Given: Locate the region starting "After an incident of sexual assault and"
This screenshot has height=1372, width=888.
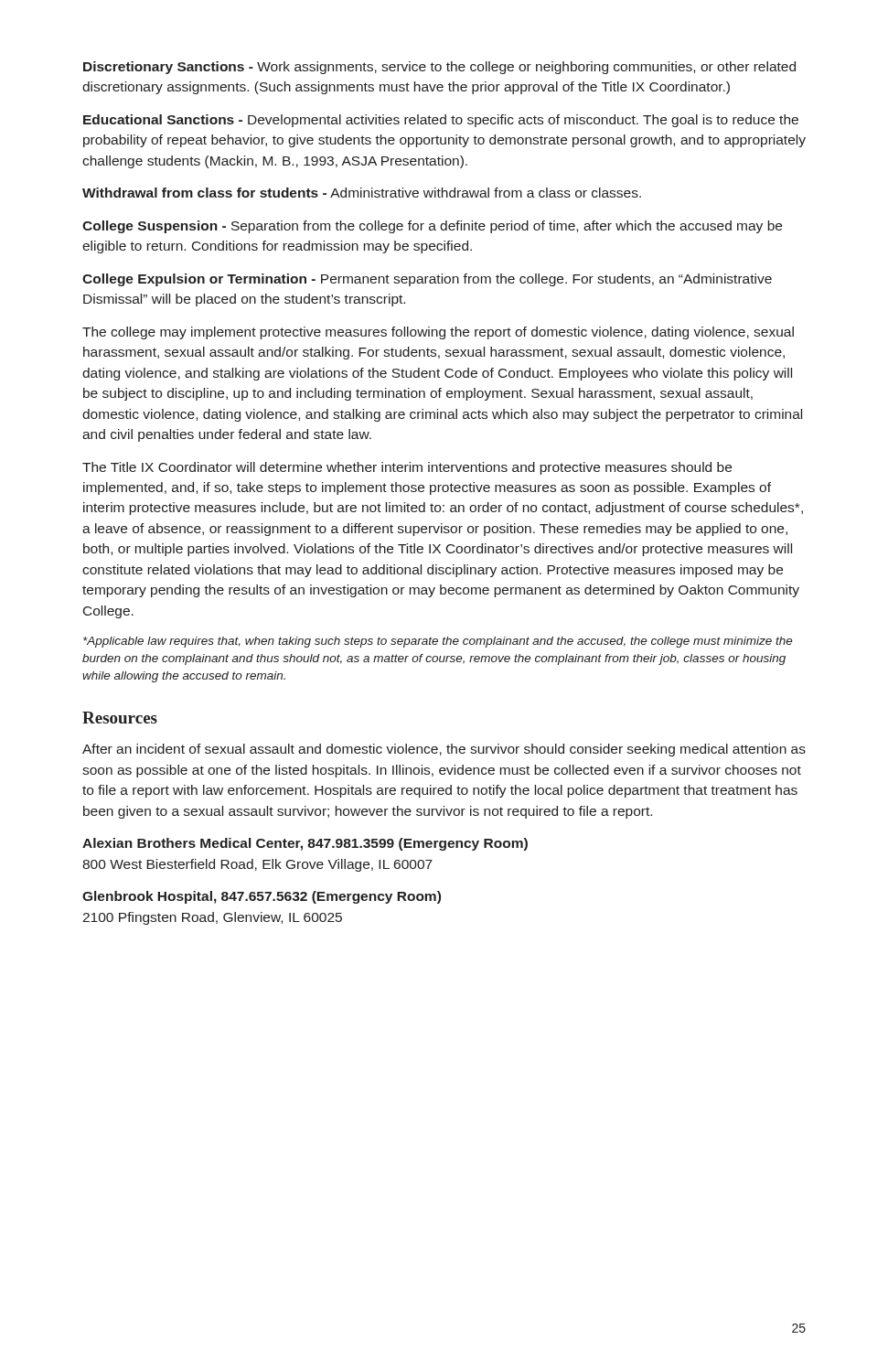Looking at the screenshot, I should (444, 780).
